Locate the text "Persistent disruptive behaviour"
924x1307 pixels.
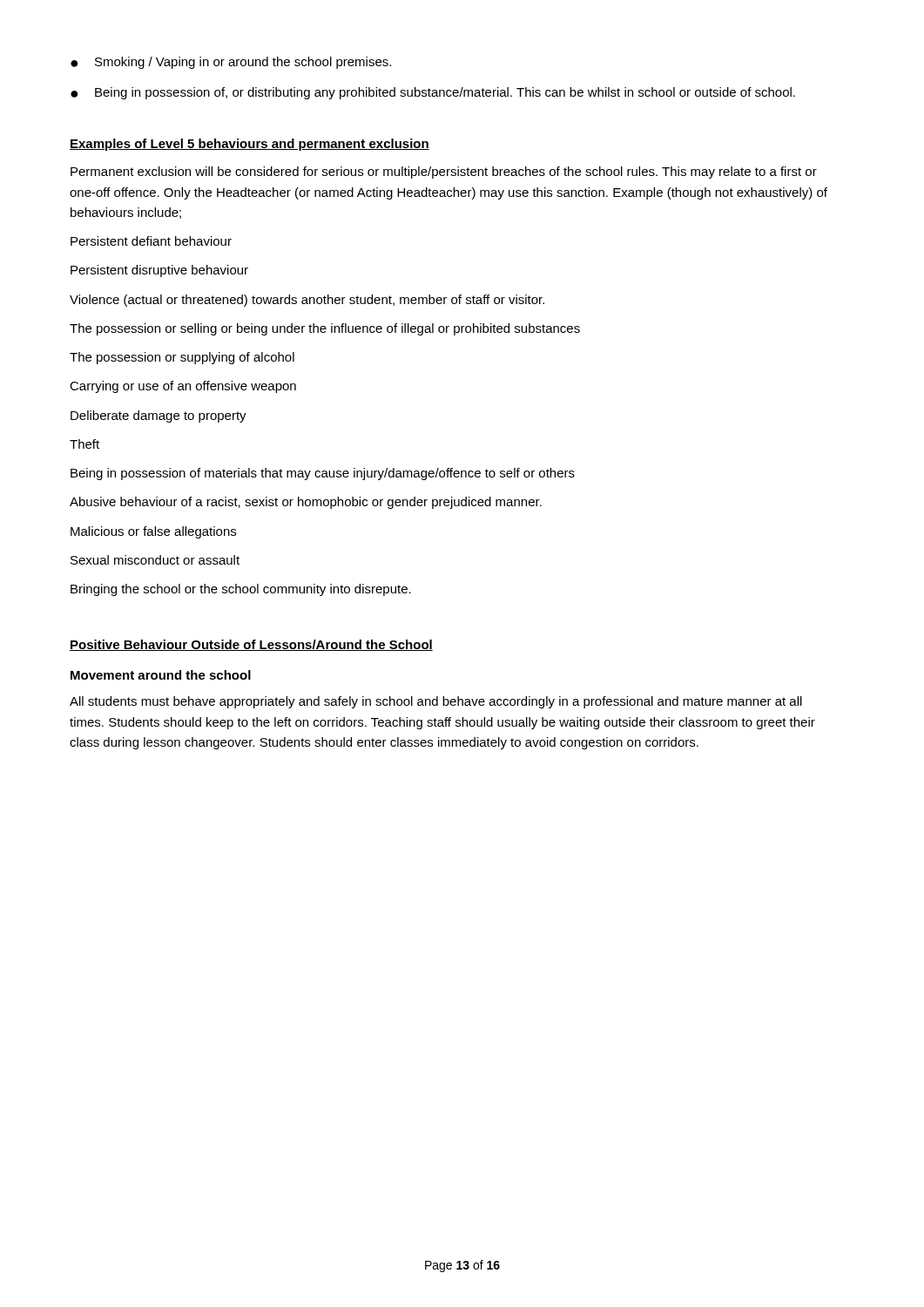click(x=159, y=270)
